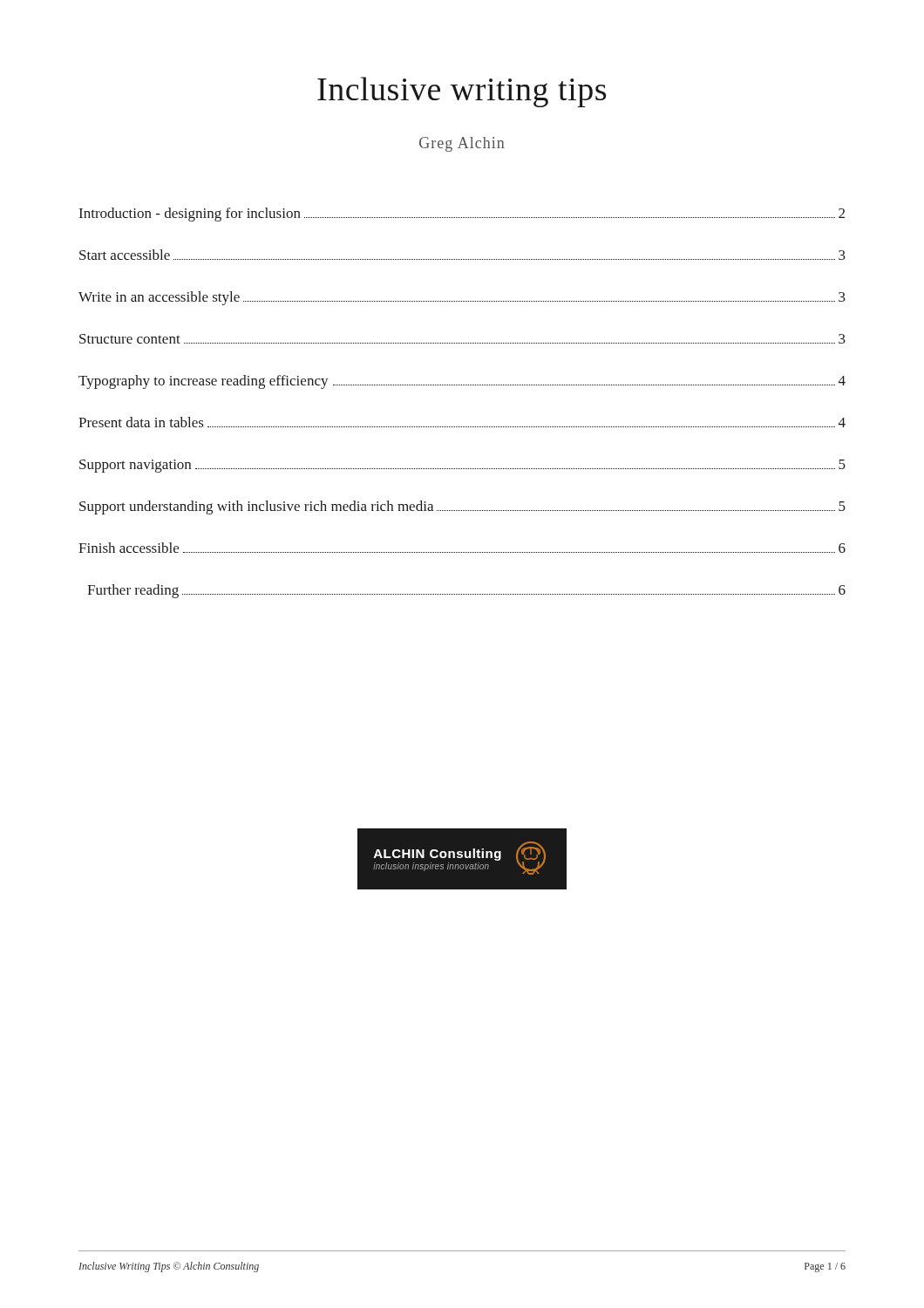This screenshot has height=1308, width=924.
Task: Find the logo
Action: (x=462, y=859)
